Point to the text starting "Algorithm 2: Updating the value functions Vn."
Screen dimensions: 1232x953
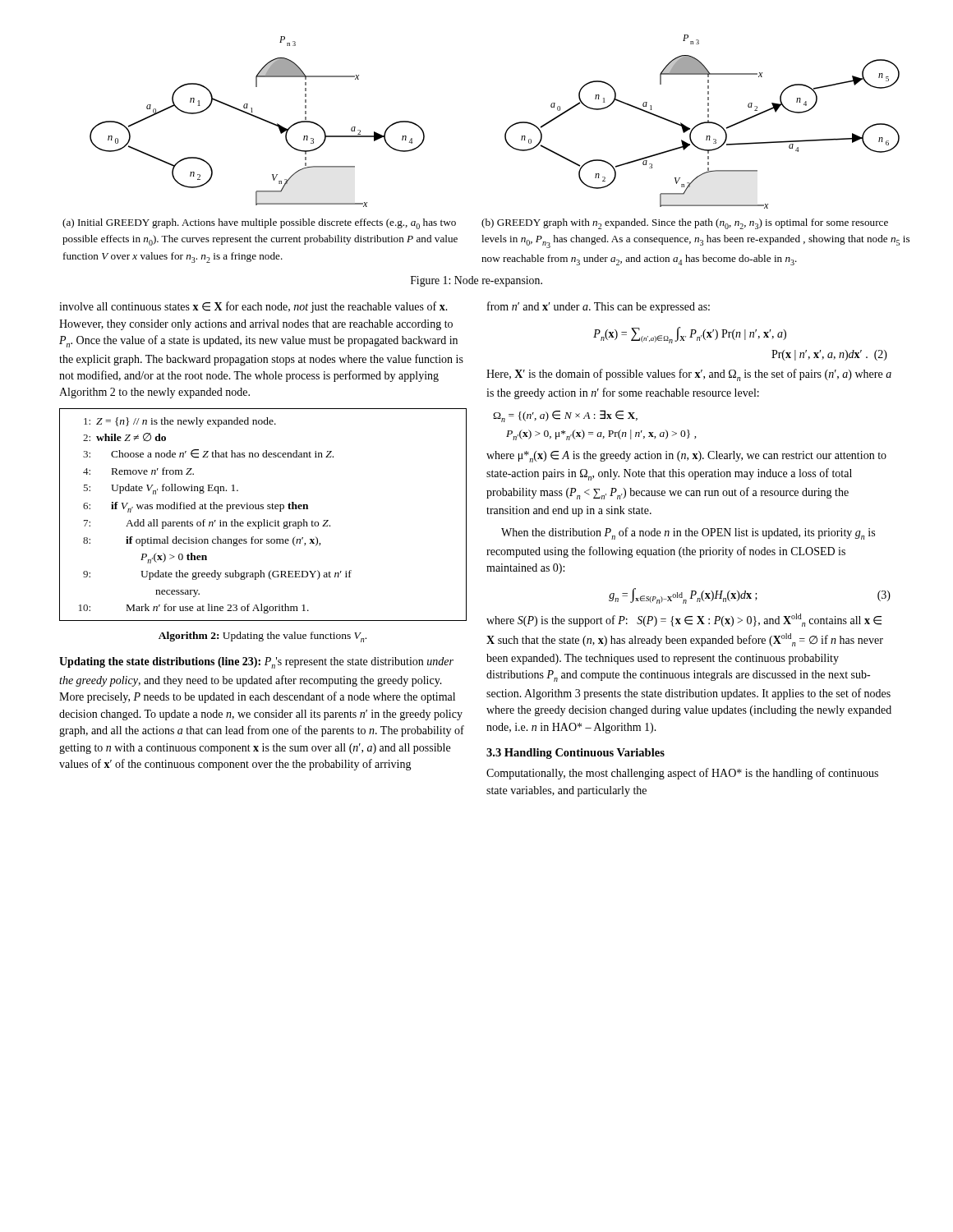pos(263,637)
